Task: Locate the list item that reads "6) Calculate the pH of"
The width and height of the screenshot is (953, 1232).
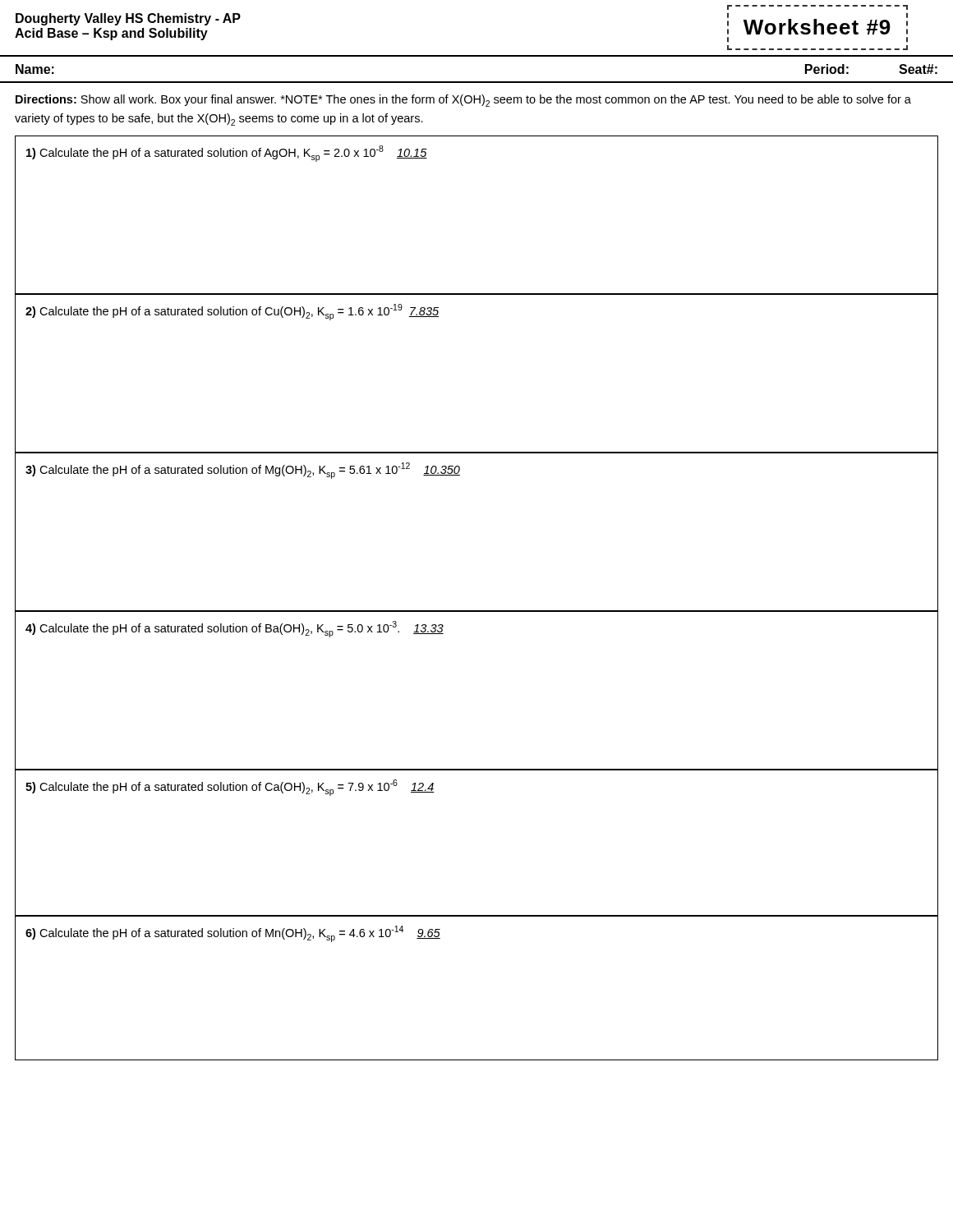Action: click(233, 934)
